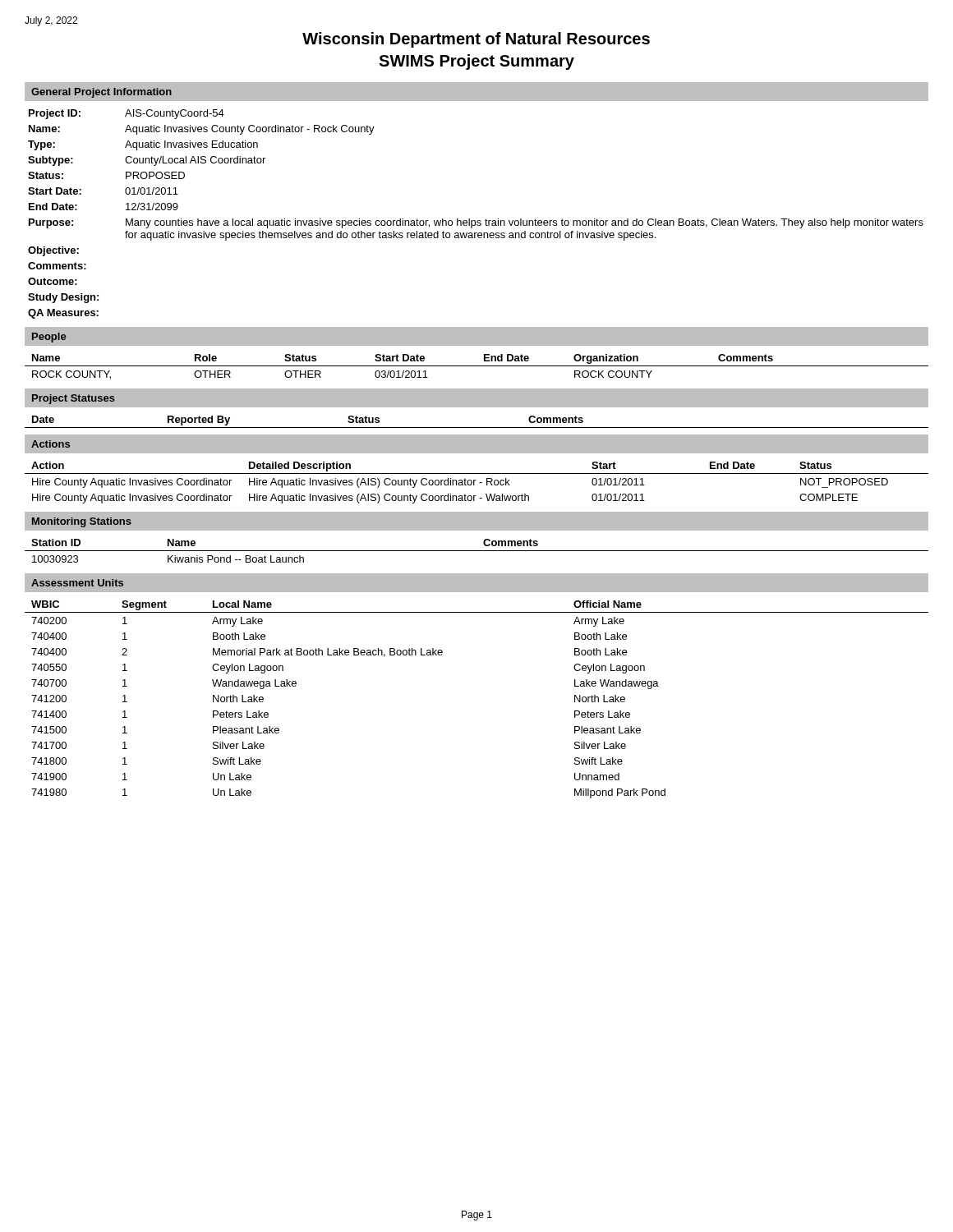This screenshot has height=1232, width=953.
Task: Locate the table with the text "ROCK COUNTY"
Action: coord(476,366)
